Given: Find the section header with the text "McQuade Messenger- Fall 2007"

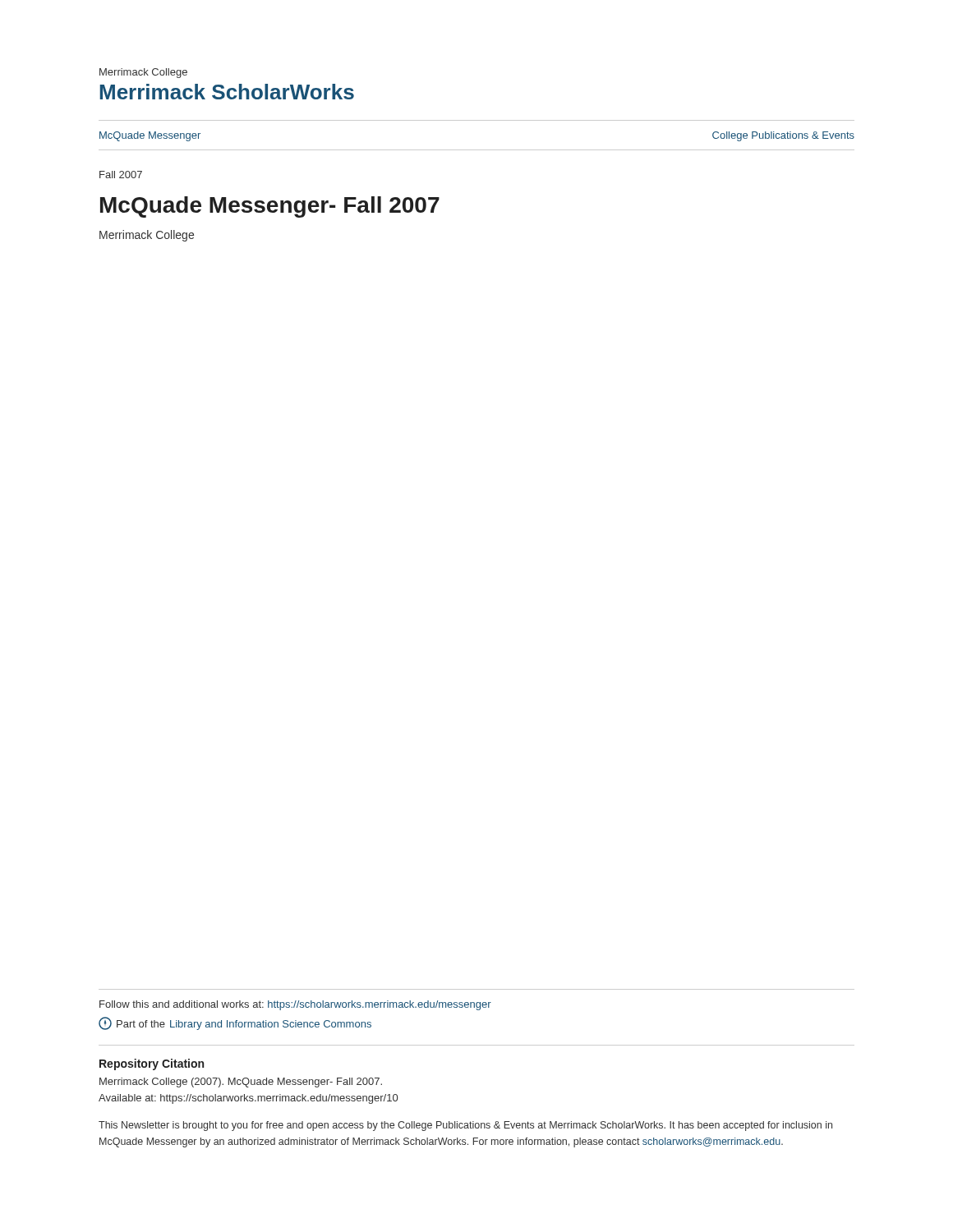Looking at the screenshot, I should point(269,205).
